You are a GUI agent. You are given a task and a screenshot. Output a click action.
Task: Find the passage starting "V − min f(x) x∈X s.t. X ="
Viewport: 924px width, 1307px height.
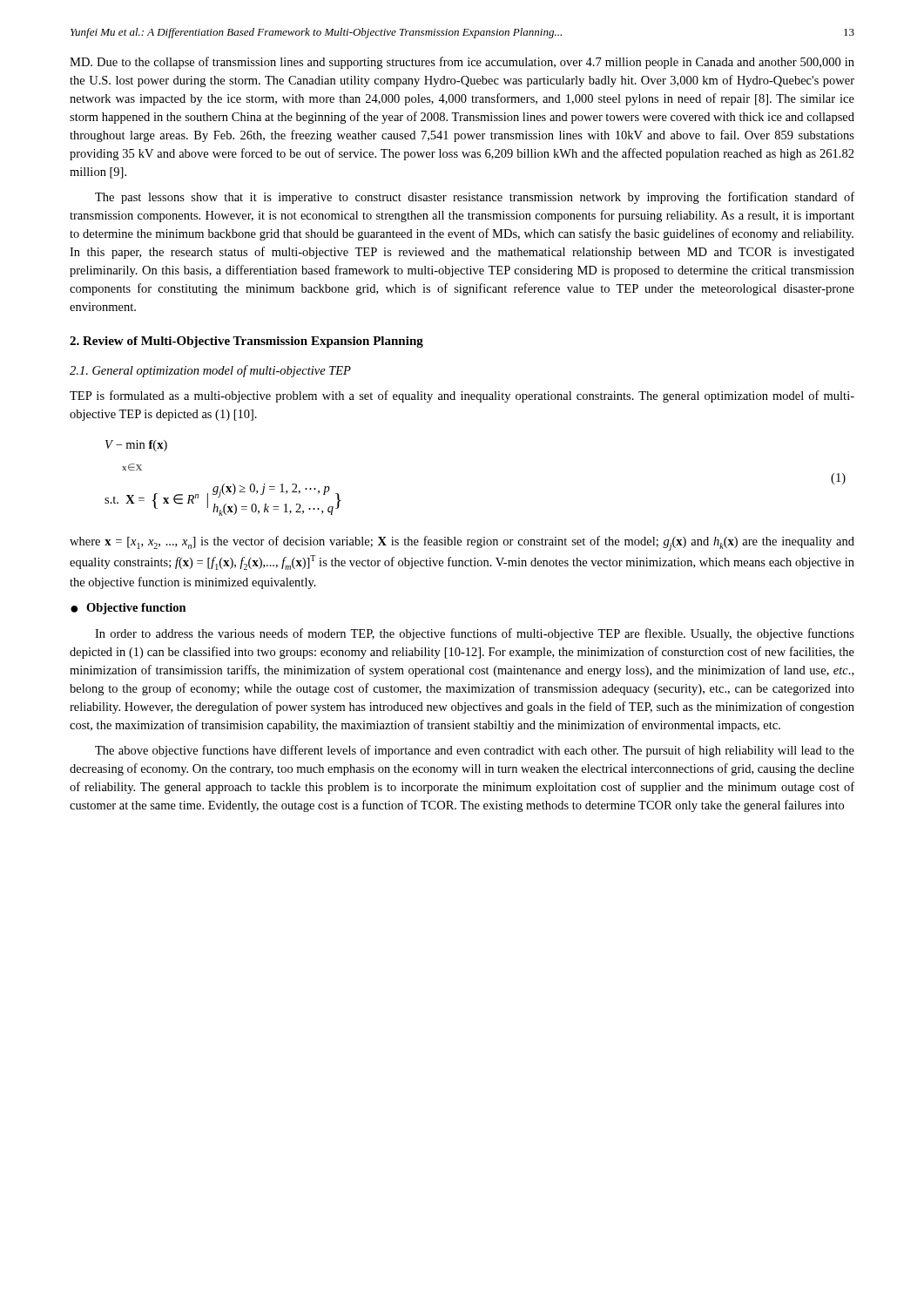tap(136, 446)
